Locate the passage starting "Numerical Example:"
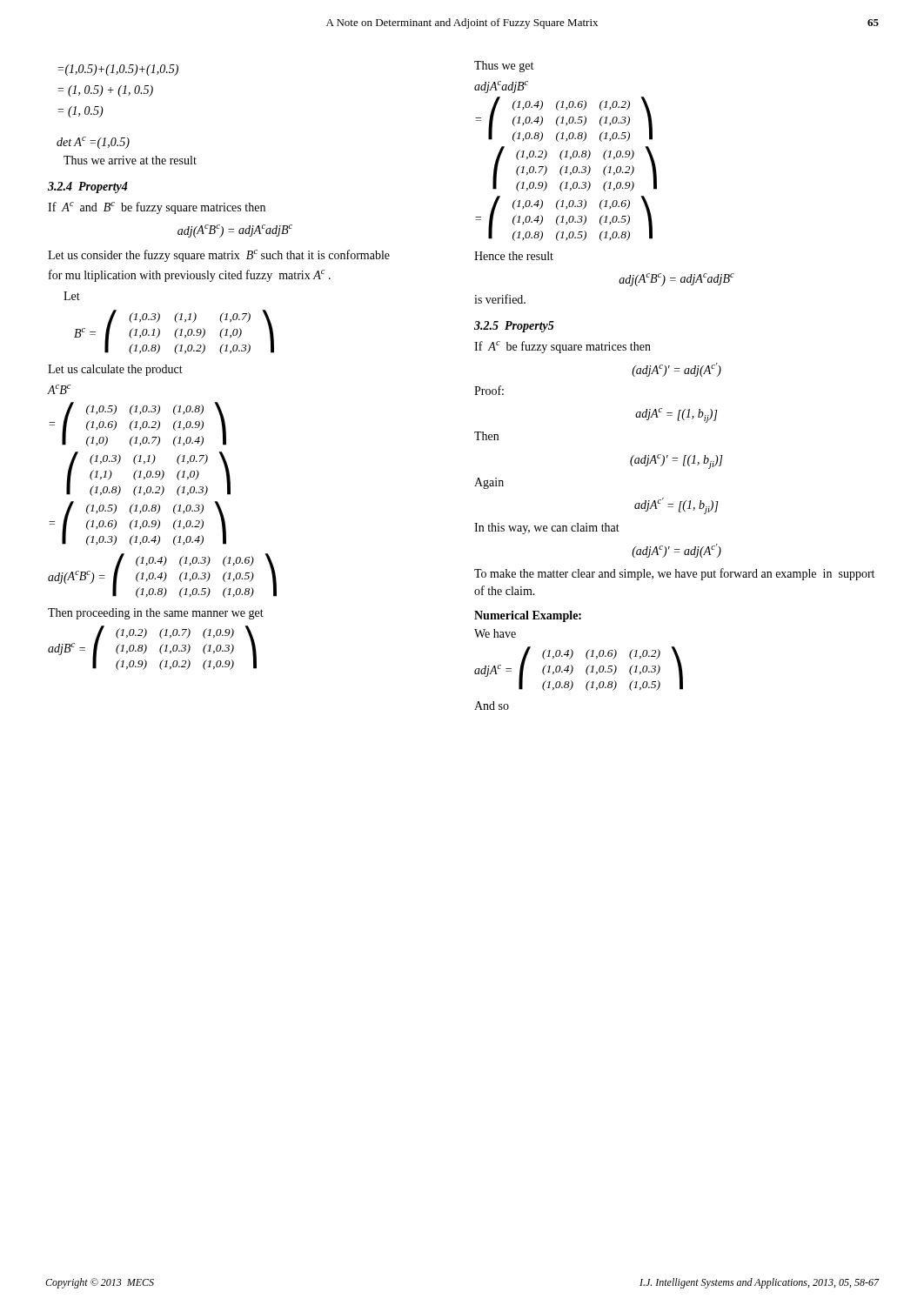The image size is (924, 1305). click(x=528, y=616)
